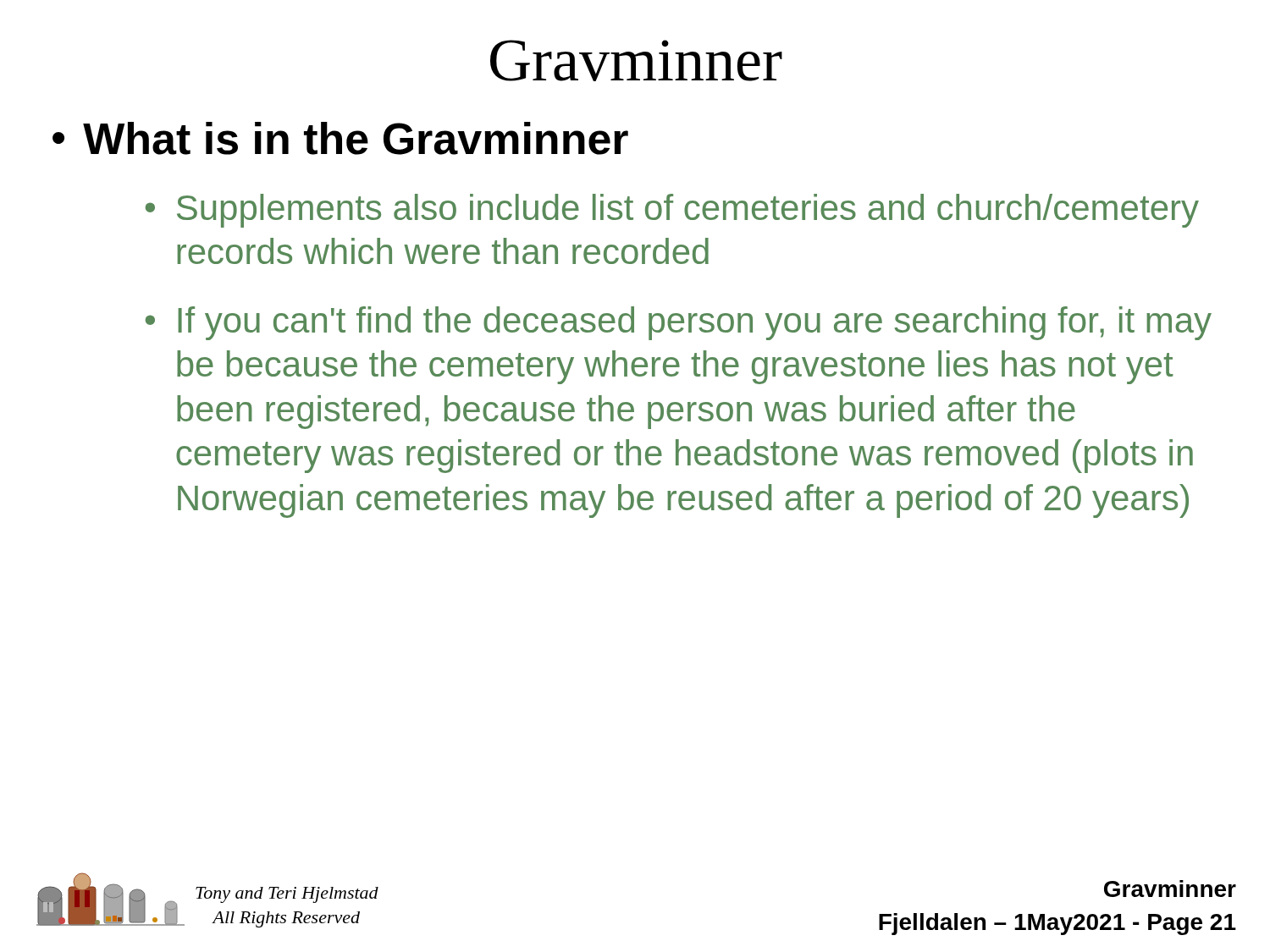
Task: Click the passage that begins "• Supplements also include list of"
Action: pos(682,230)
